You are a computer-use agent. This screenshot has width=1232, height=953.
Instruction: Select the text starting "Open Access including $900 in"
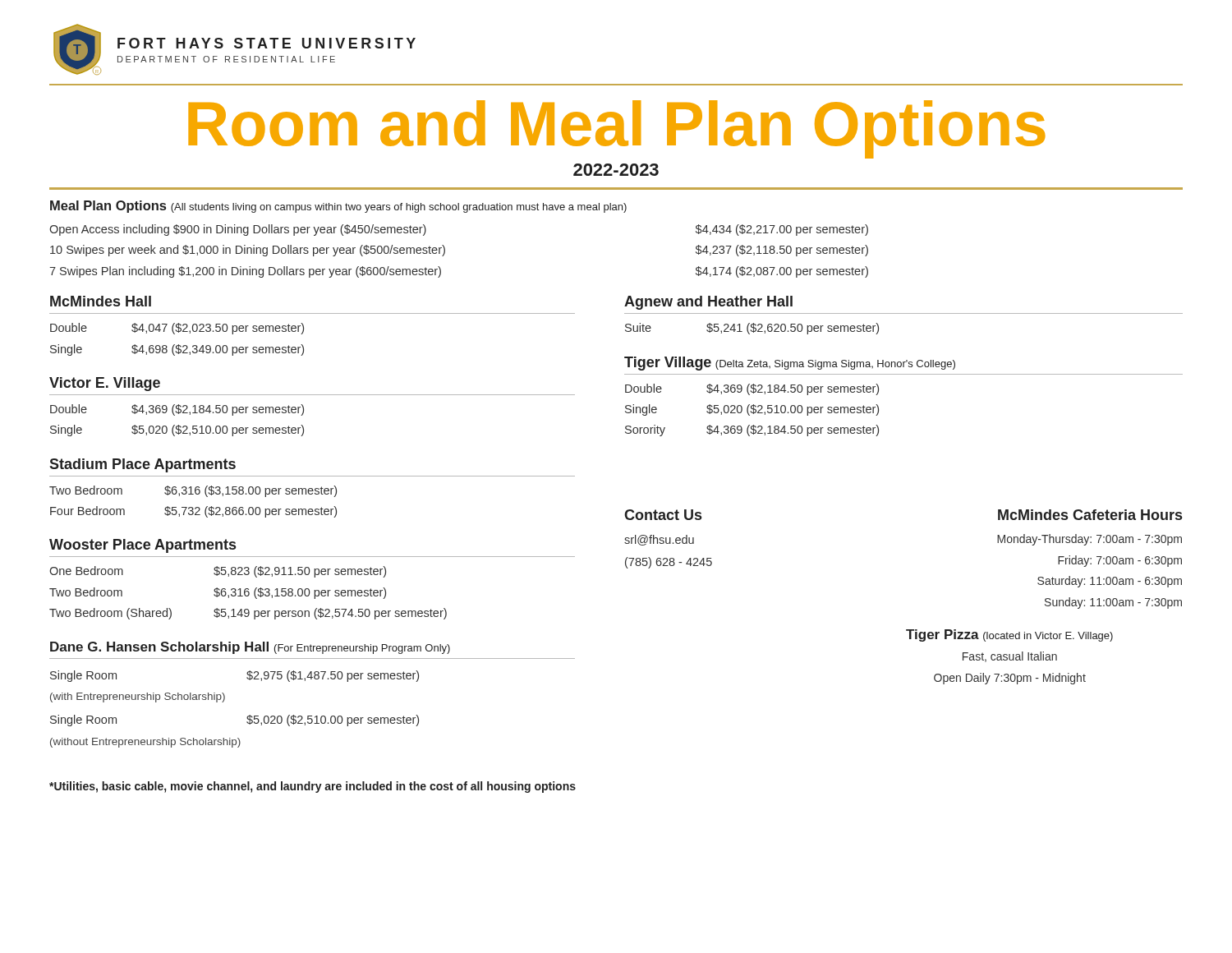(248, 250)
